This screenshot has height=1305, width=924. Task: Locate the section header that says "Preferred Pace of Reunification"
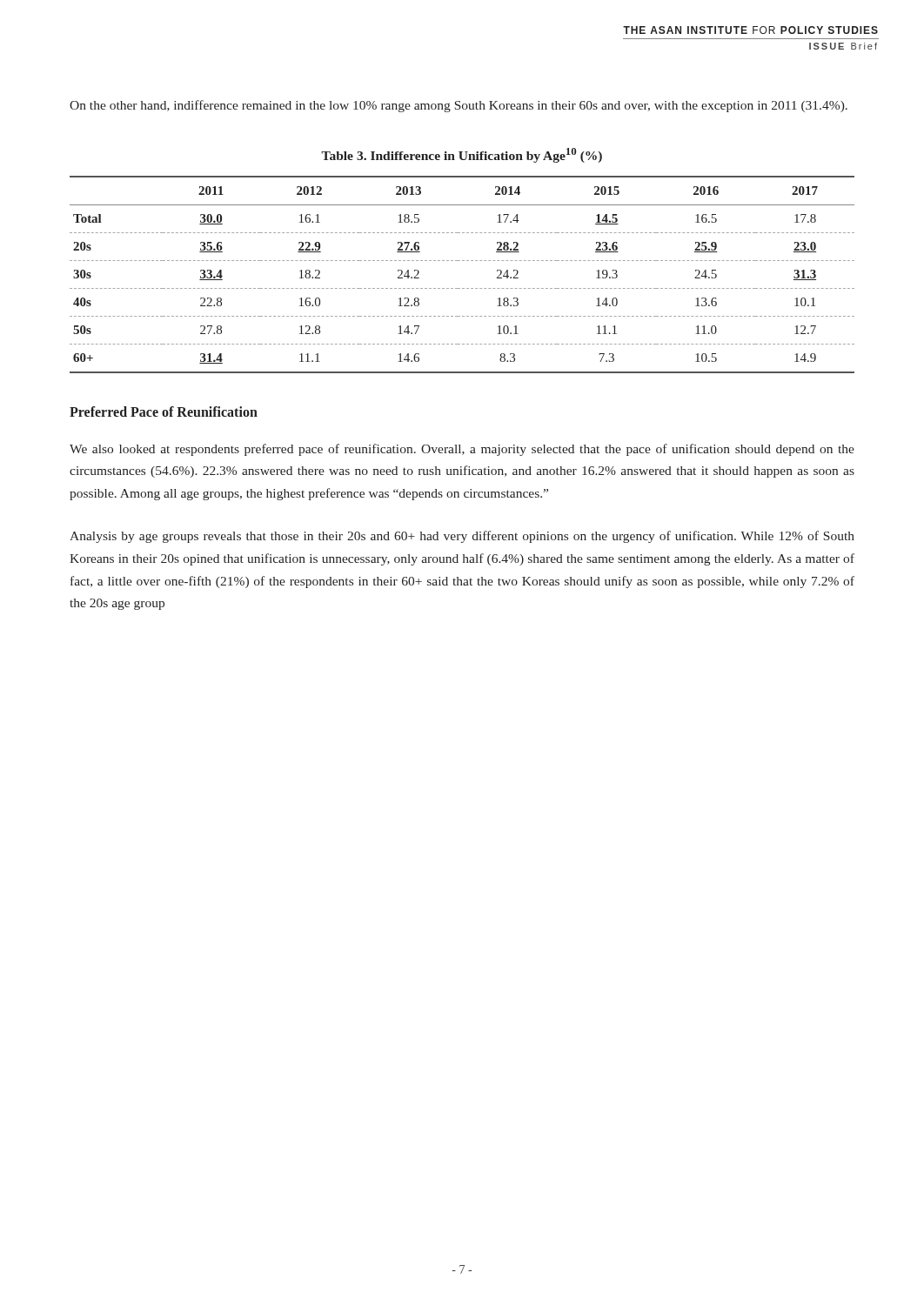pos(163,412)
